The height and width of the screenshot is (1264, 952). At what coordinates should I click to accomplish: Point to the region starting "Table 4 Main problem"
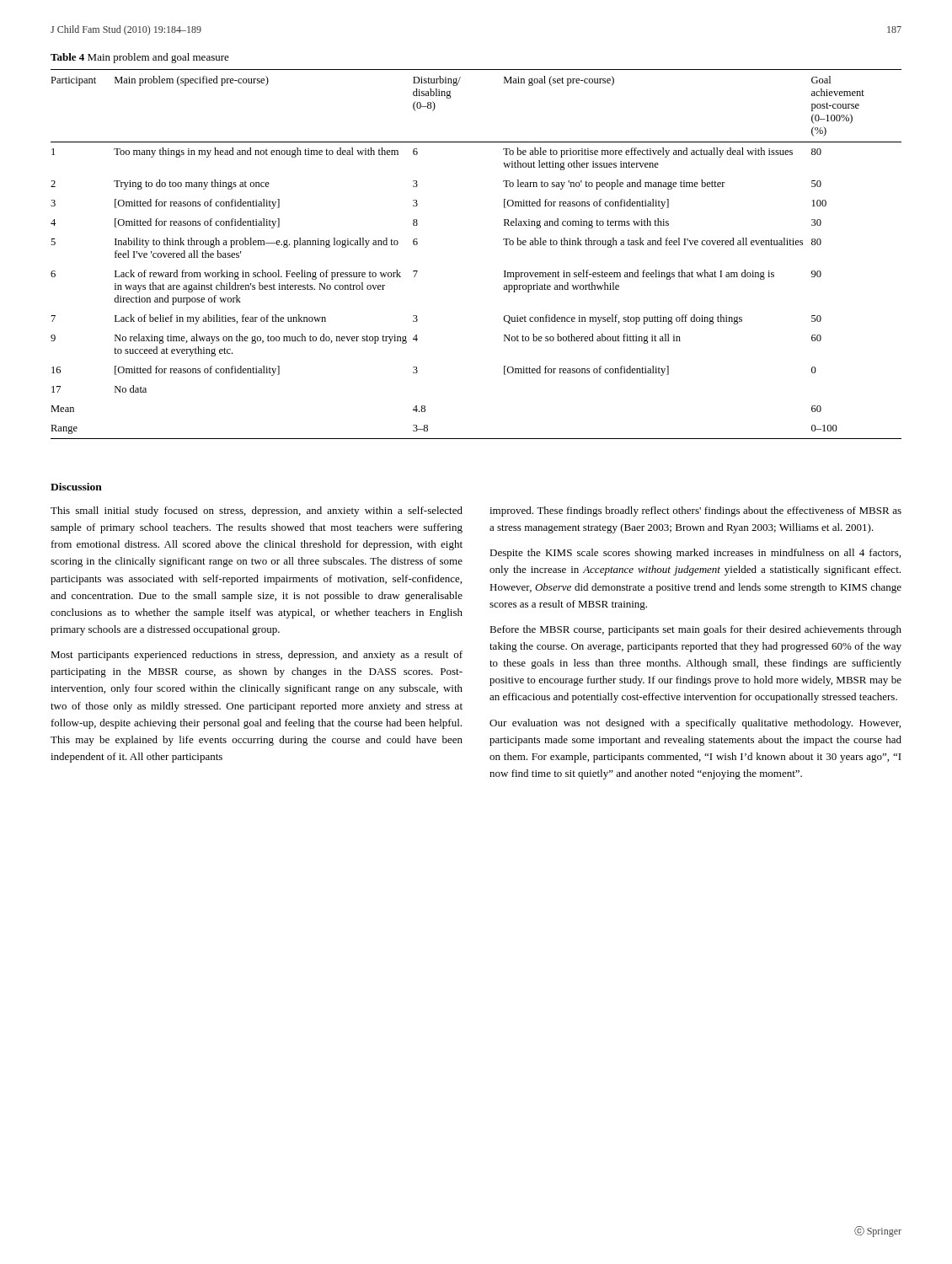click(140, 57)
